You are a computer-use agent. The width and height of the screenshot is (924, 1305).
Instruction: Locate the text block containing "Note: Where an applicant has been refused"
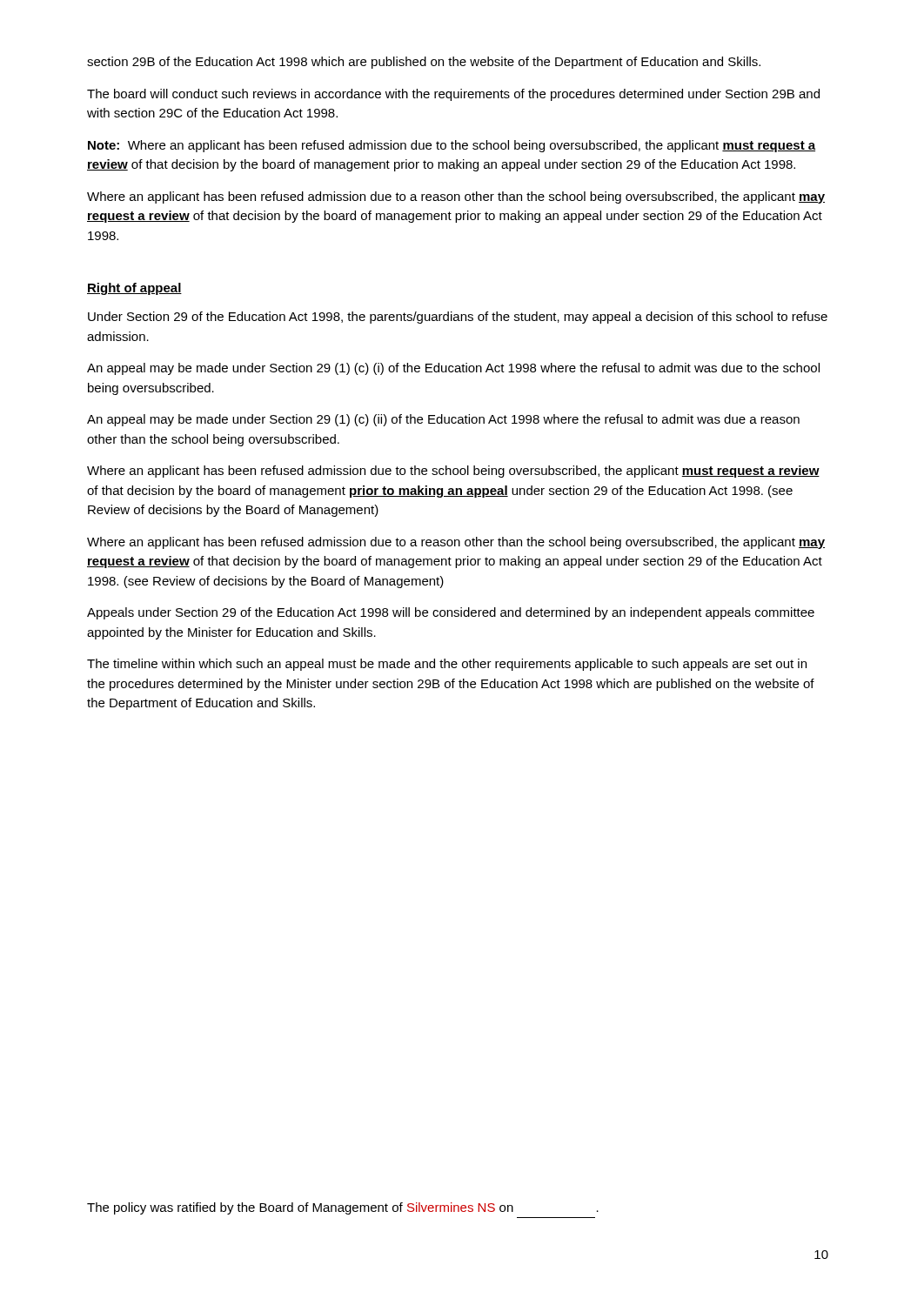pyautogui.click(x=451, y=154)
